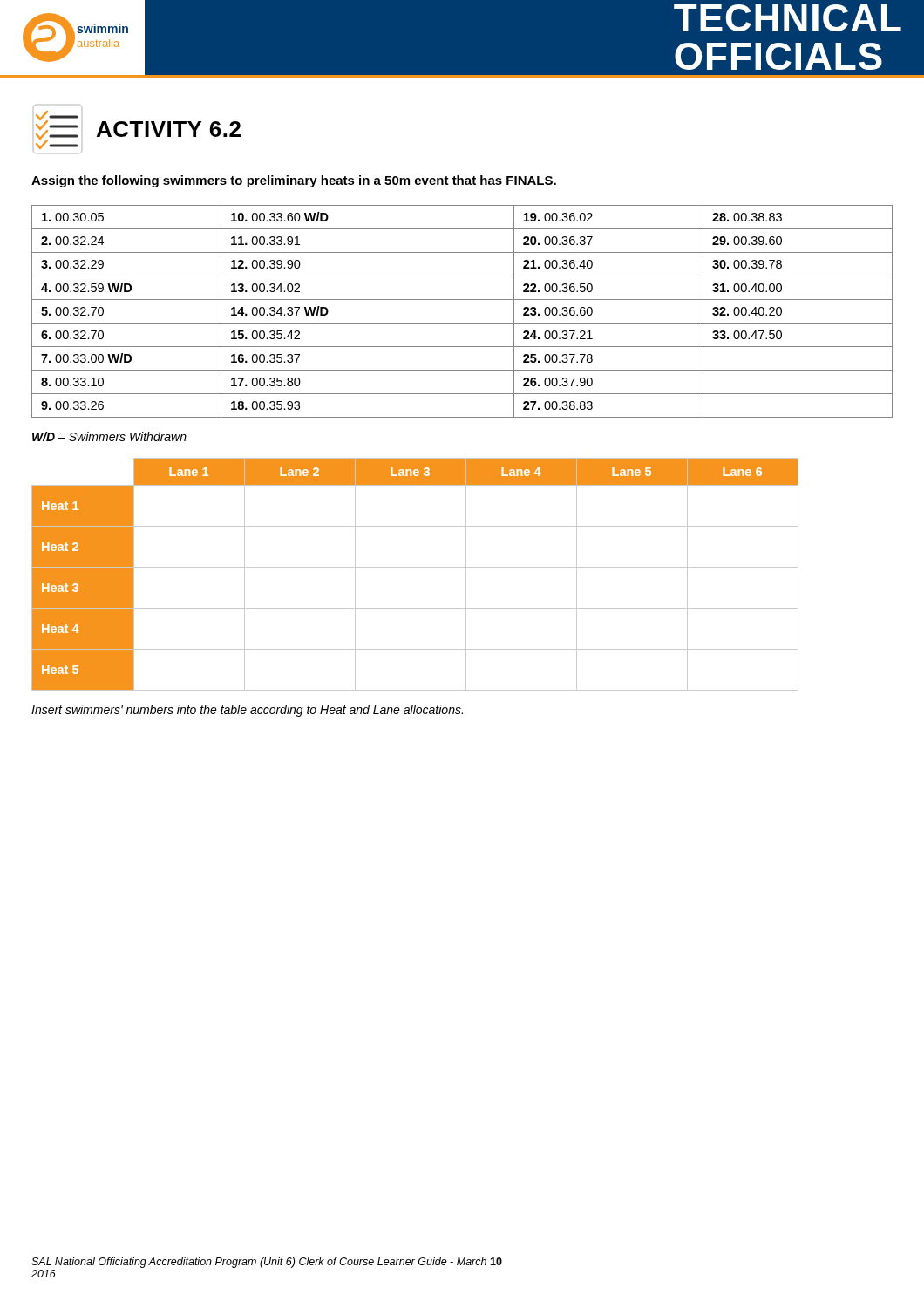Navigate to the region starting "Insert swimmers' numbers into the table according"

[x=462, y=710]
